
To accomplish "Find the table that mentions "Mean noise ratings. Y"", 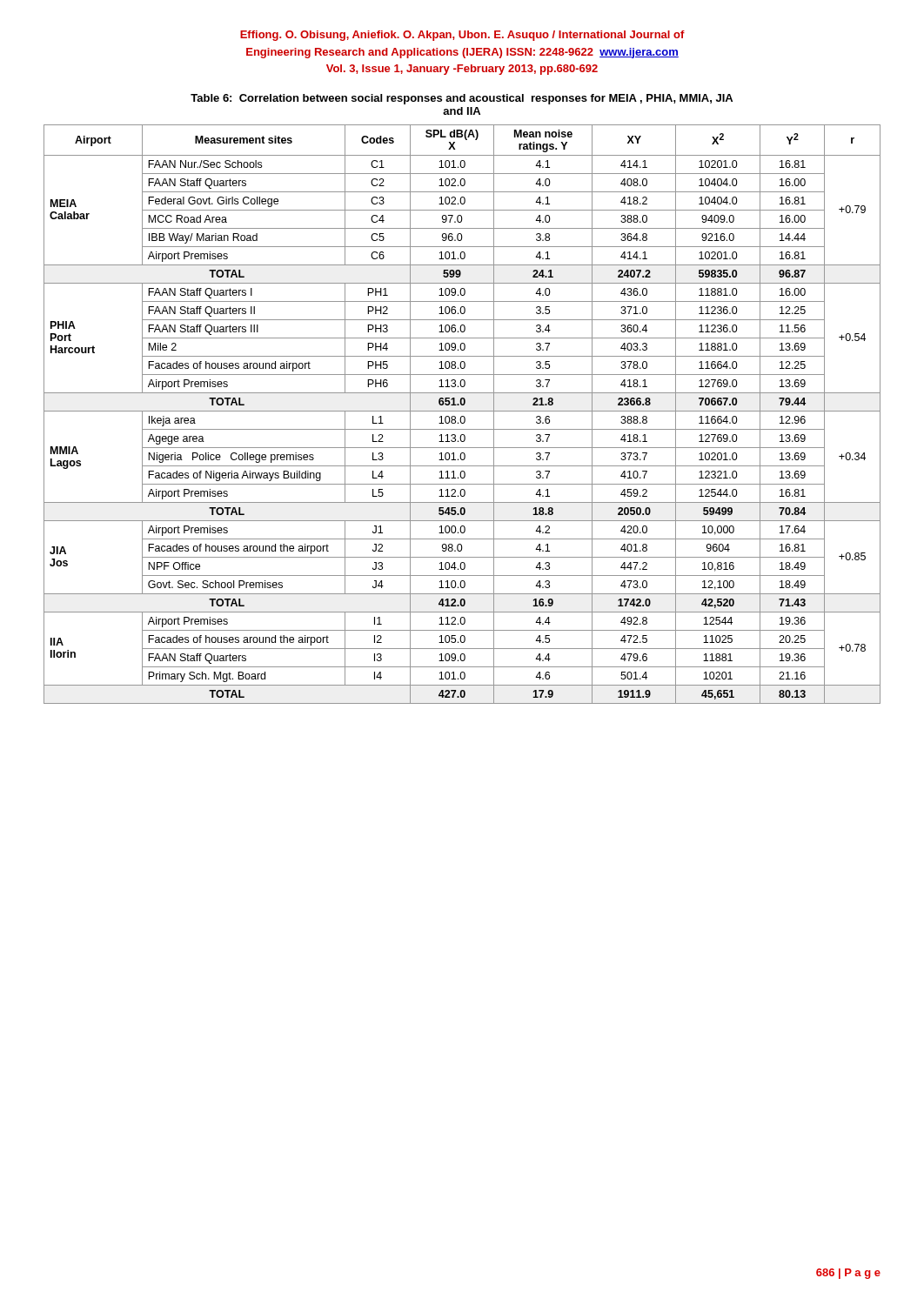I will pyautogui.click(x=462, y=414).
